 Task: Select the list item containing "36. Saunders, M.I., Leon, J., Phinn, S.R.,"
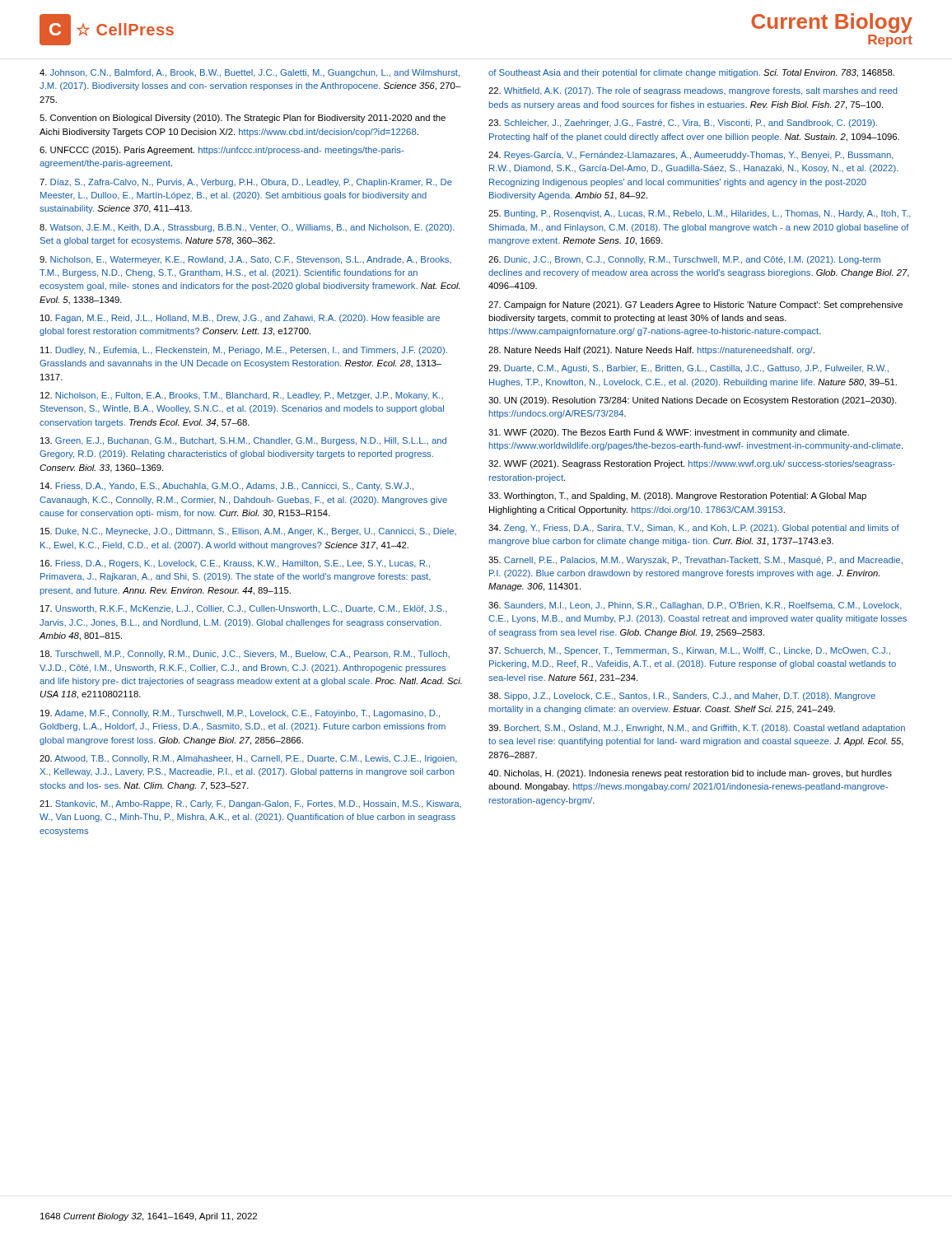[698, 618]
